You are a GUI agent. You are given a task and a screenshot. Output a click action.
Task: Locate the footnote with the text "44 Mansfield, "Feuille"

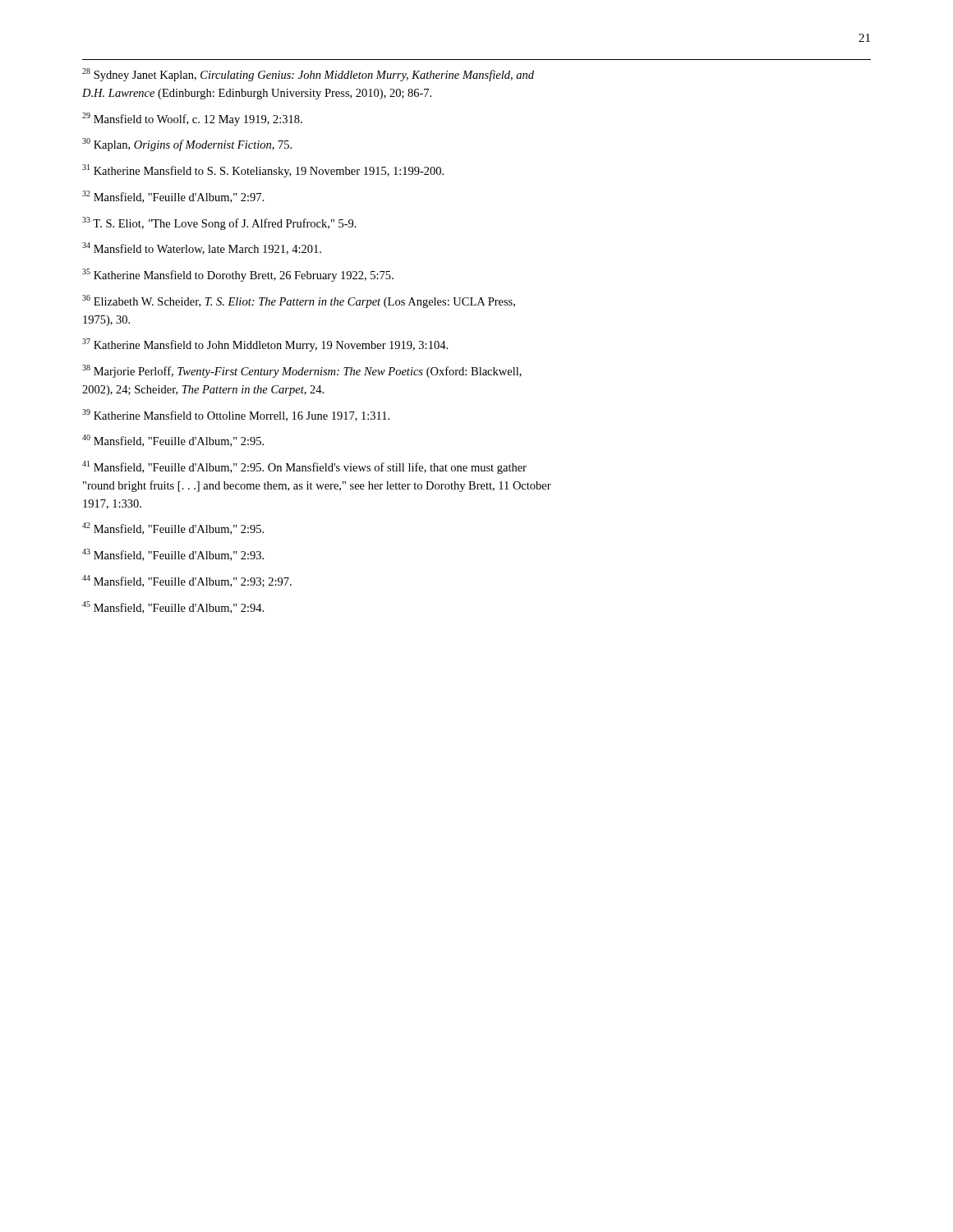[x=187, y=581]
